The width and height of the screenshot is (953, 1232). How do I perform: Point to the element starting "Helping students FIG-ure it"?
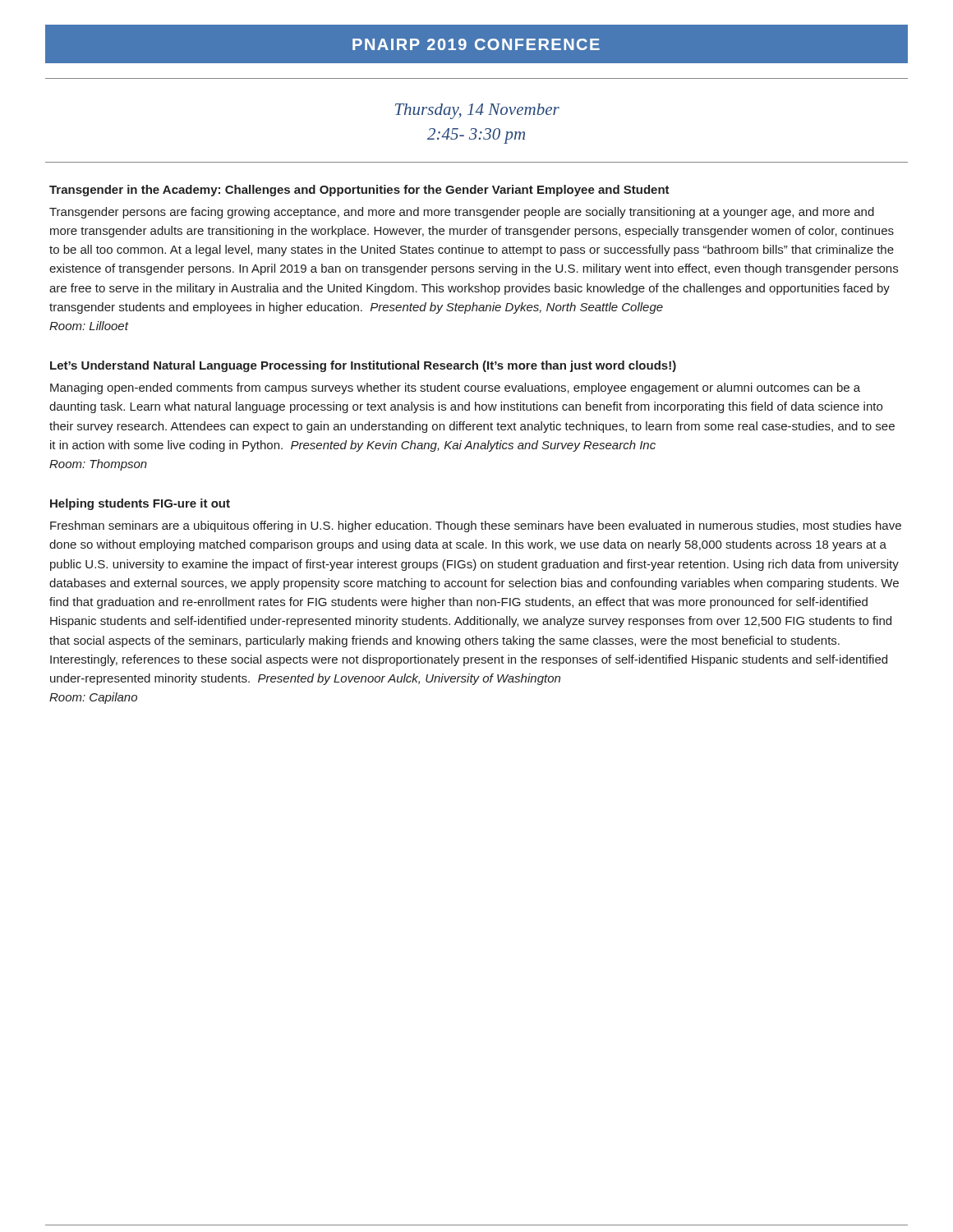pos(140,503)
